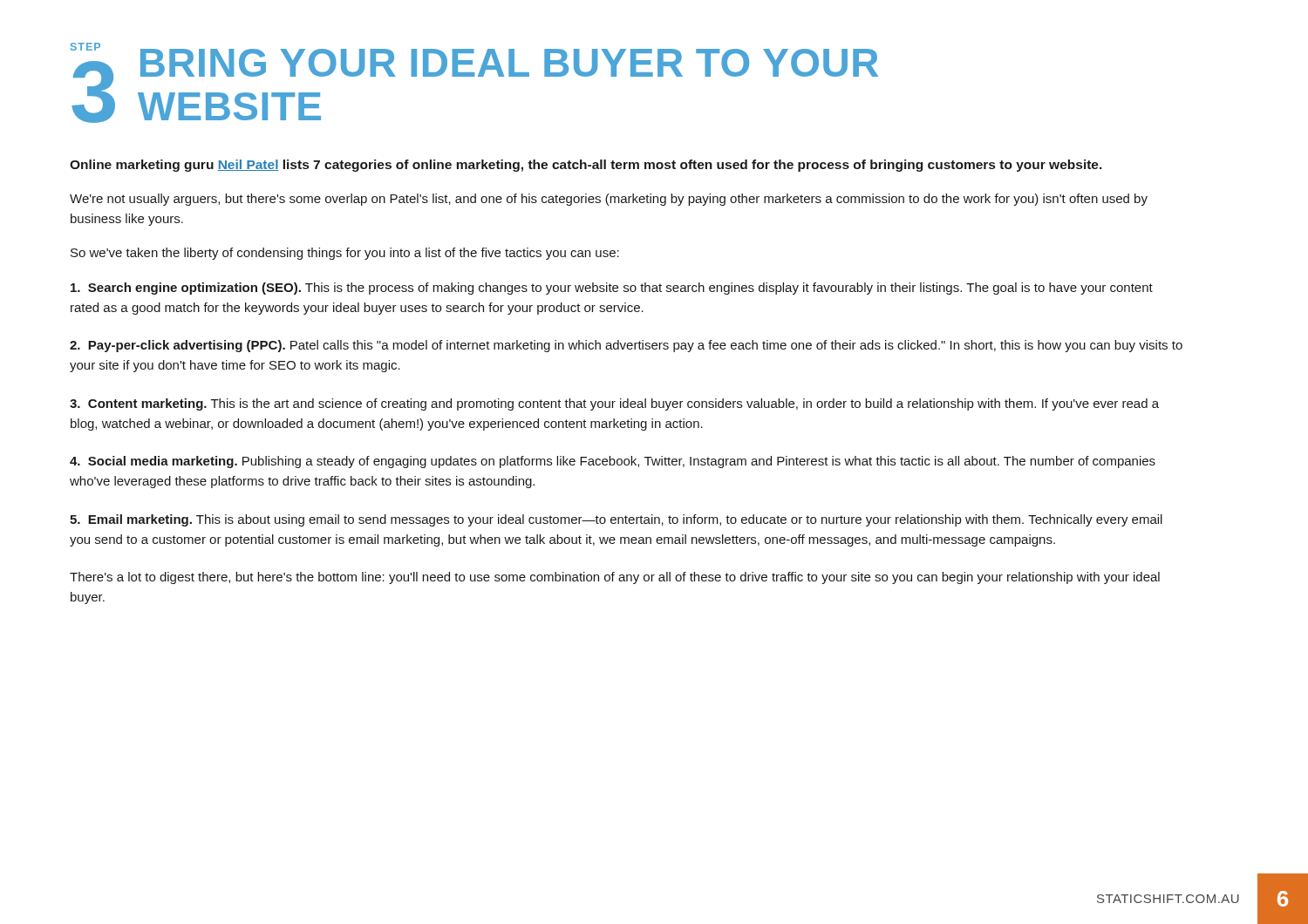
Task: Navigate to the region starting "2. Pay-per-click advertising (PPC)."
Action: tap(626, 355)
